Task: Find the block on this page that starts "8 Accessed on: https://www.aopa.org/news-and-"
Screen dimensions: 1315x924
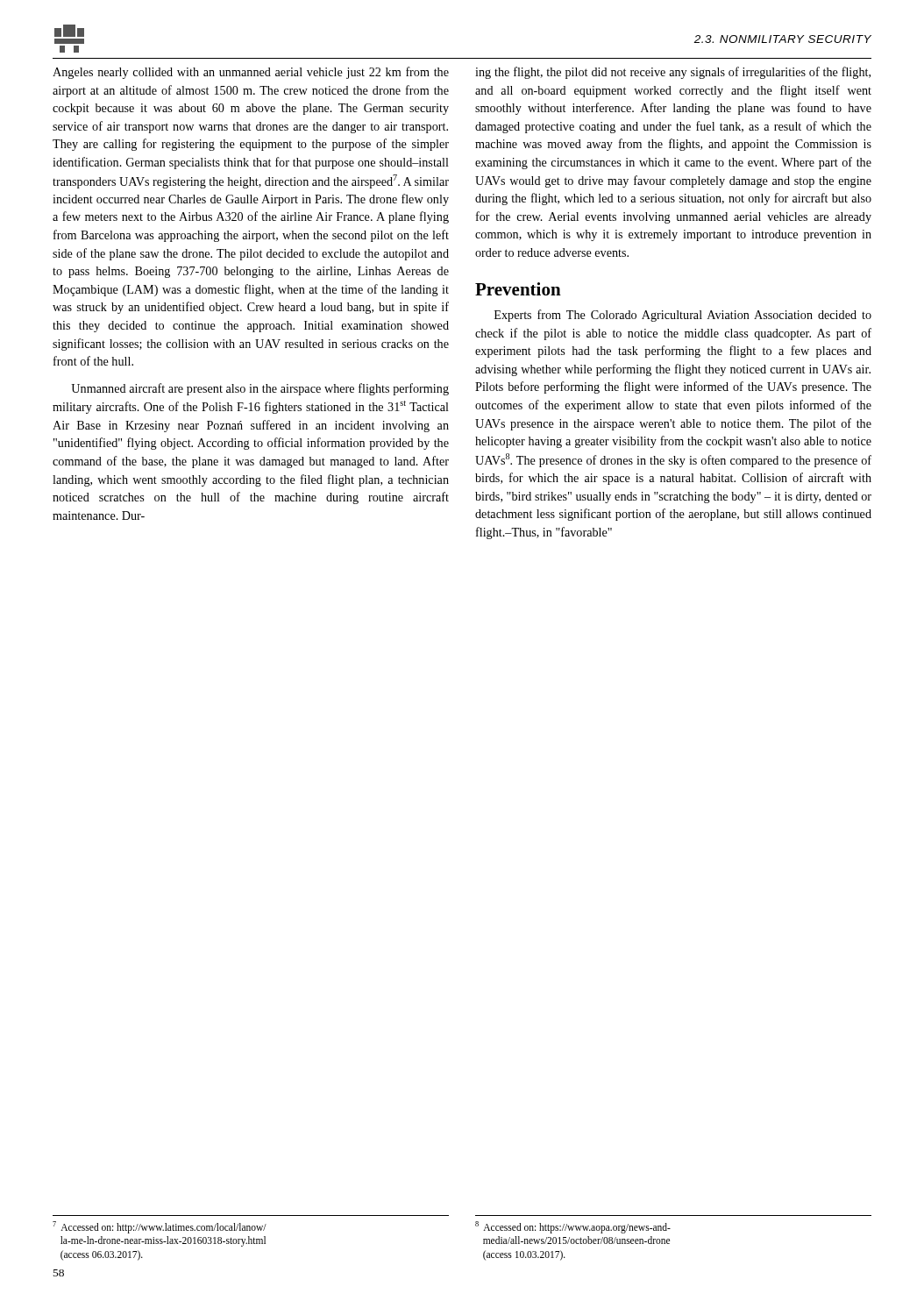Action: (x=573, y=1240)
